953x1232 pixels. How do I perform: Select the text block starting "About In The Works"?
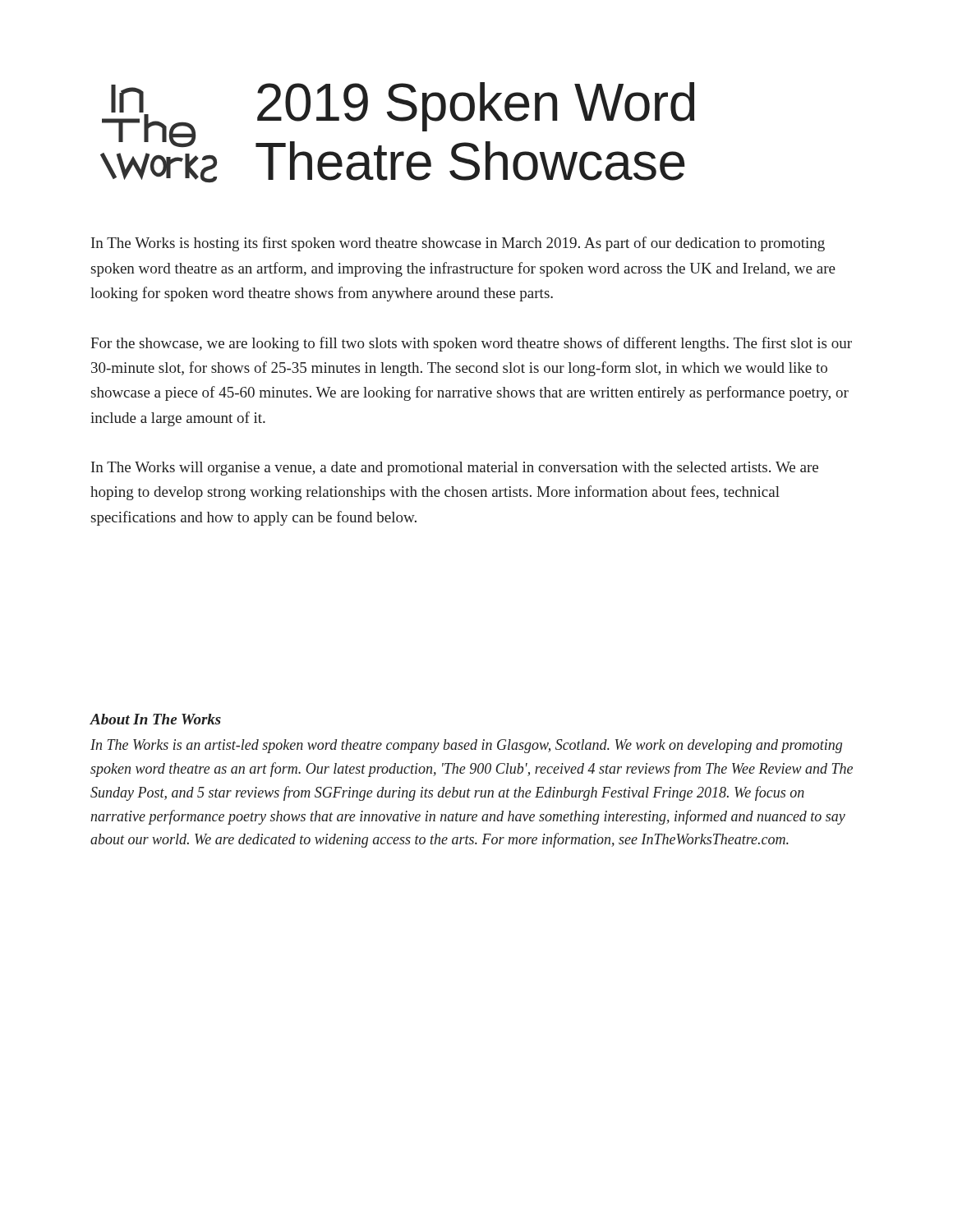[x=156, y=719]
